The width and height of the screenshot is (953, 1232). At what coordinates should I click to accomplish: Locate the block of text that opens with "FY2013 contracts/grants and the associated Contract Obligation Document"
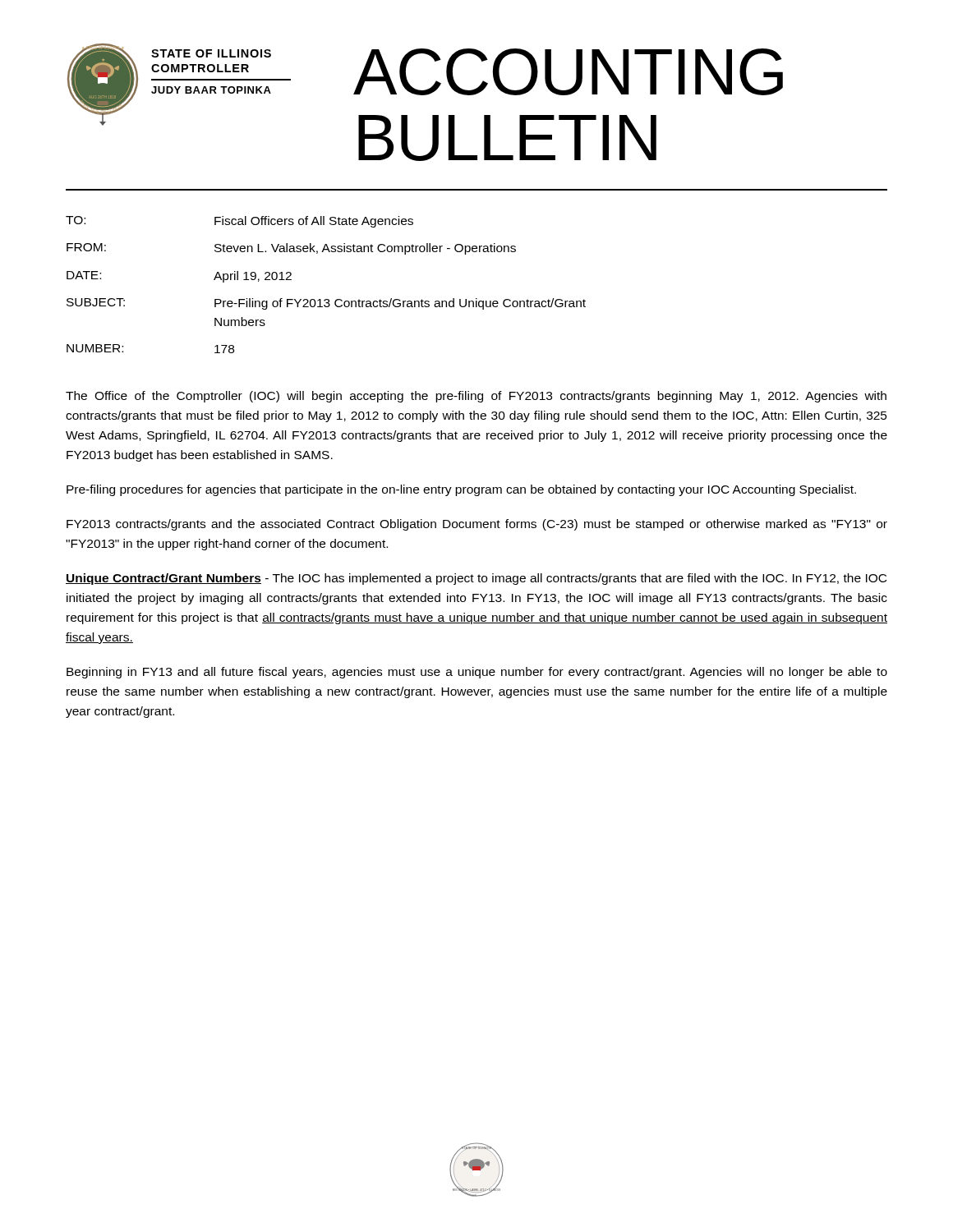(x=476, y=533)
